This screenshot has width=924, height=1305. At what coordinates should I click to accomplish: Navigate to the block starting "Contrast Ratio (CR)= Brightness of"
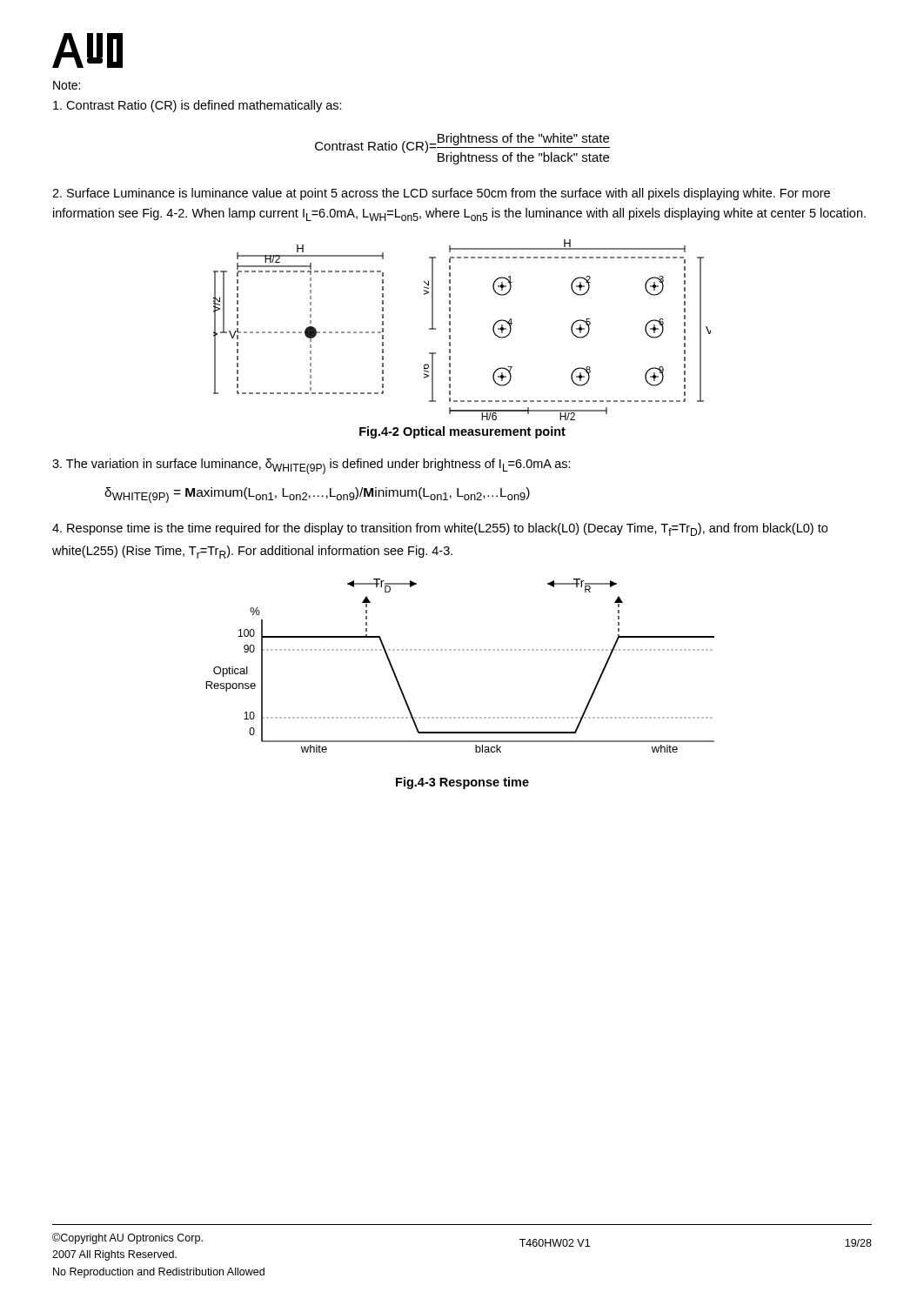462,148
